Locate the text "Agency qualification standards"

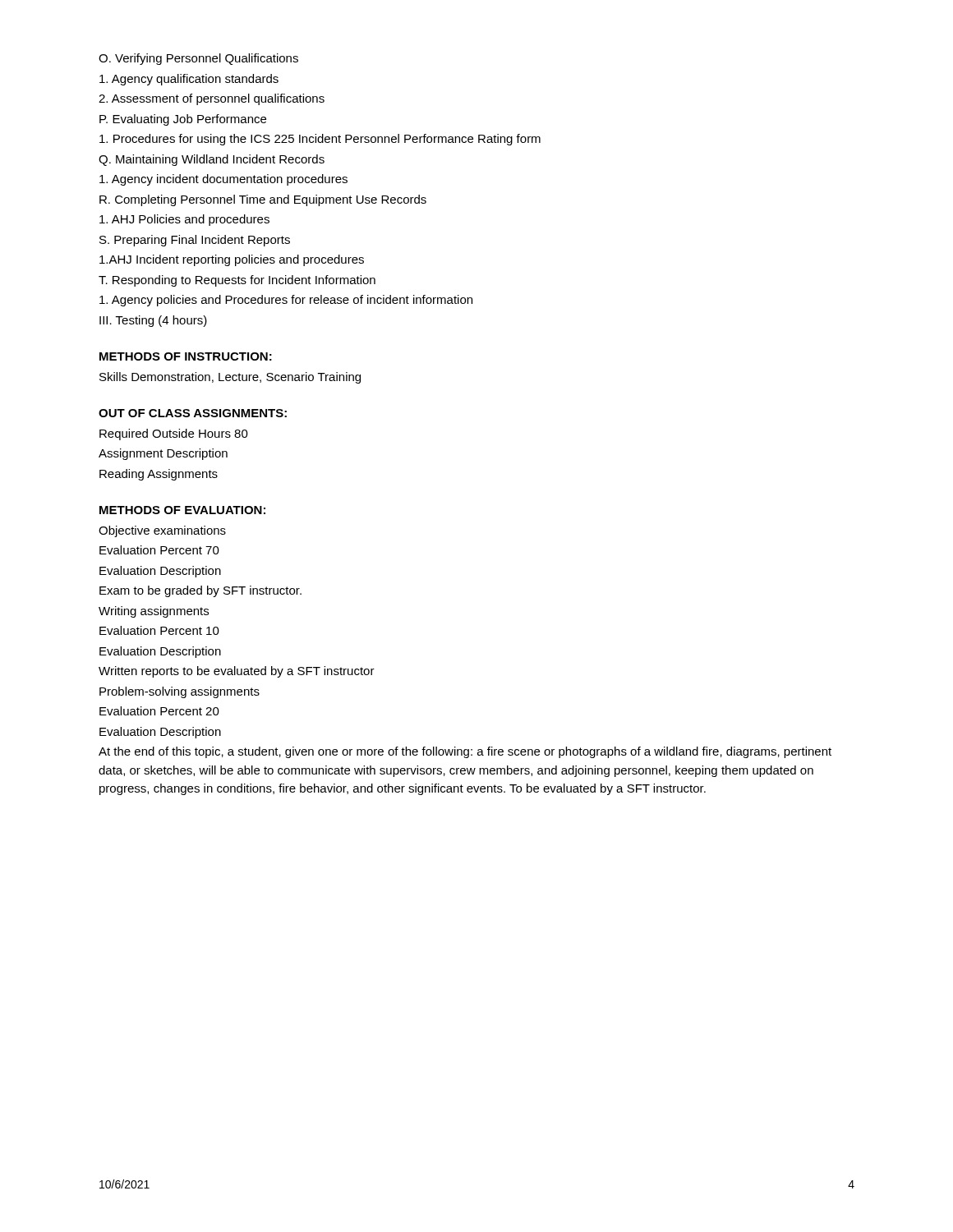pyautogui.click(x=189, y=78)
